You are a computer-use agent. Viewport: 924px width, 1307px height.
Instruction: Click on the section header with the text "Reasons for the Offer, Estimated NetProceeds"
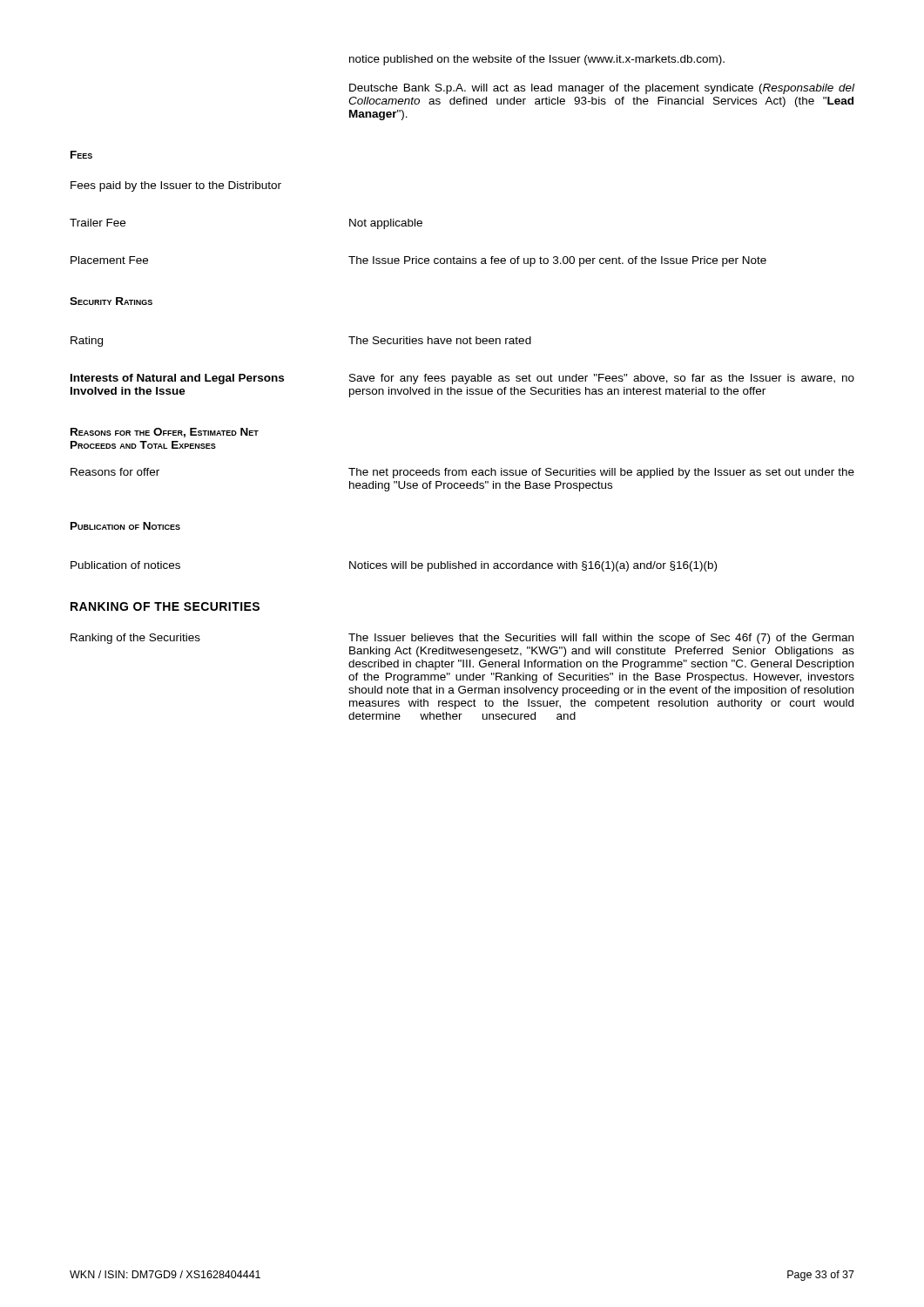click(164, 438)
